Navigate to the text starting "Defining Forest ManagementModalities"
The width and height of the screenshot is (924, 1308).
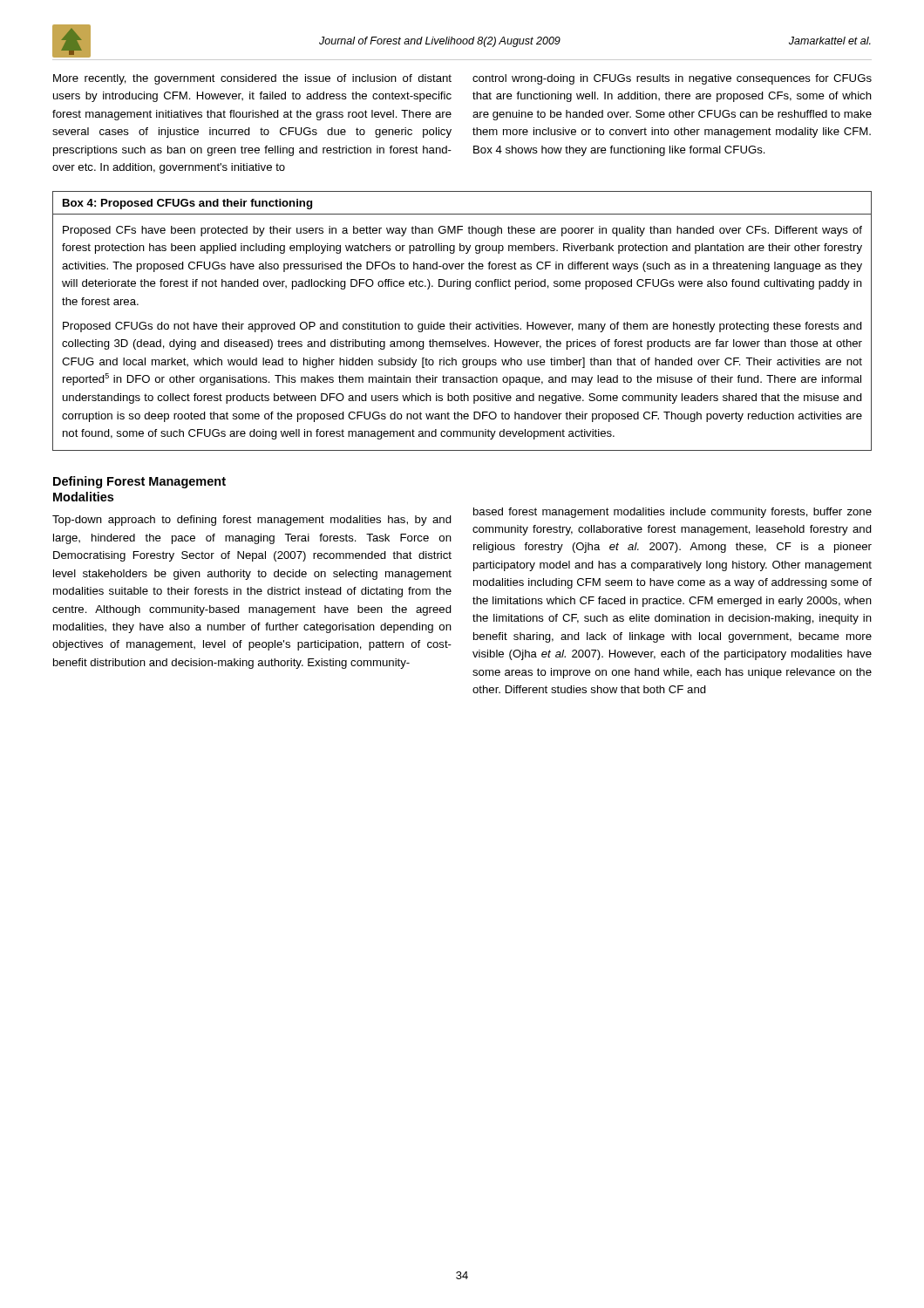coord(139,489)
